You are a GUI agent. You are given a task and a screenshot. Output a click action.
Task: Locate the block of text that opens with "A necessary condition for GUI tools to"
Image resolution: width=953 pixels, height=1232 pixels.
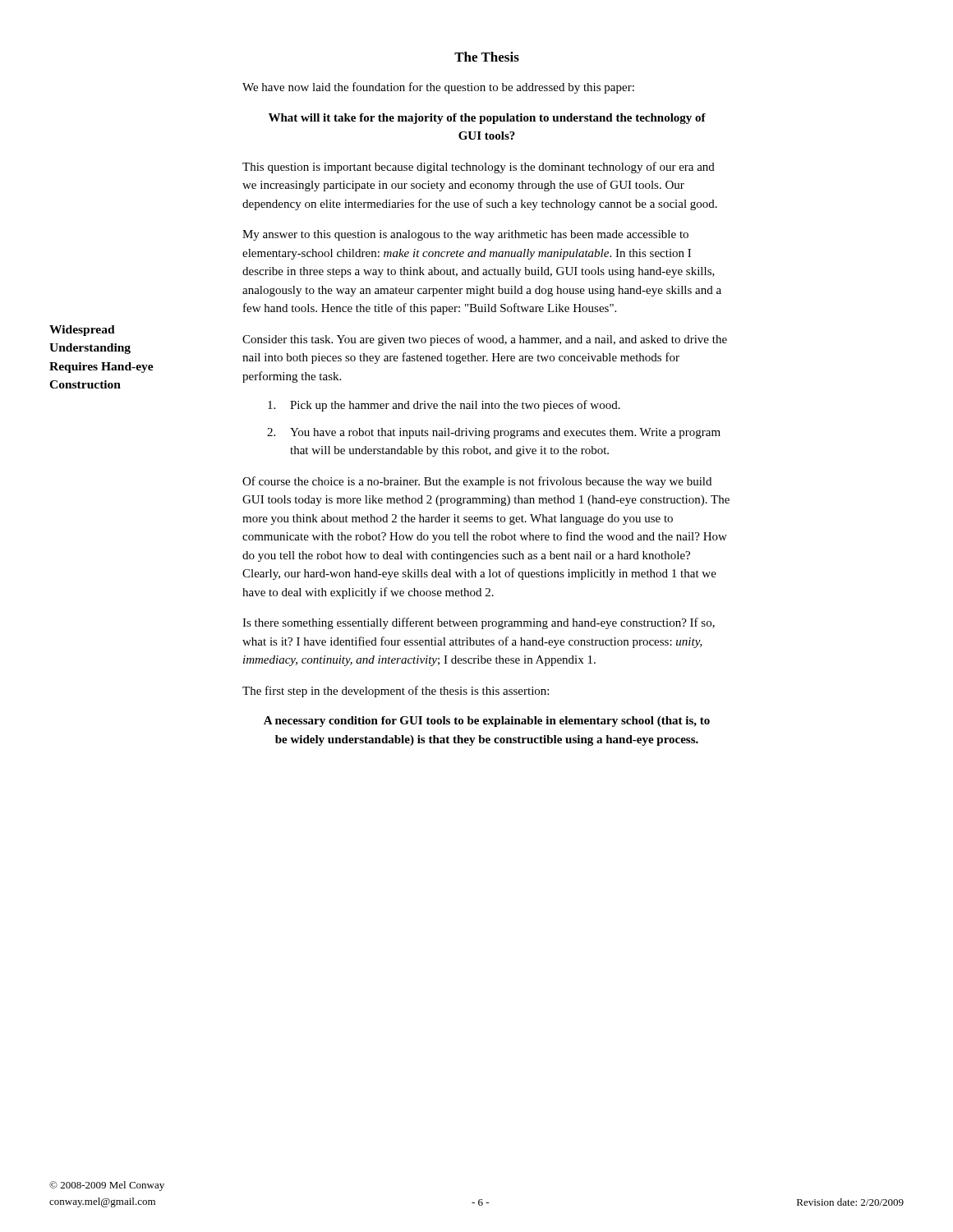click(487, 730)
